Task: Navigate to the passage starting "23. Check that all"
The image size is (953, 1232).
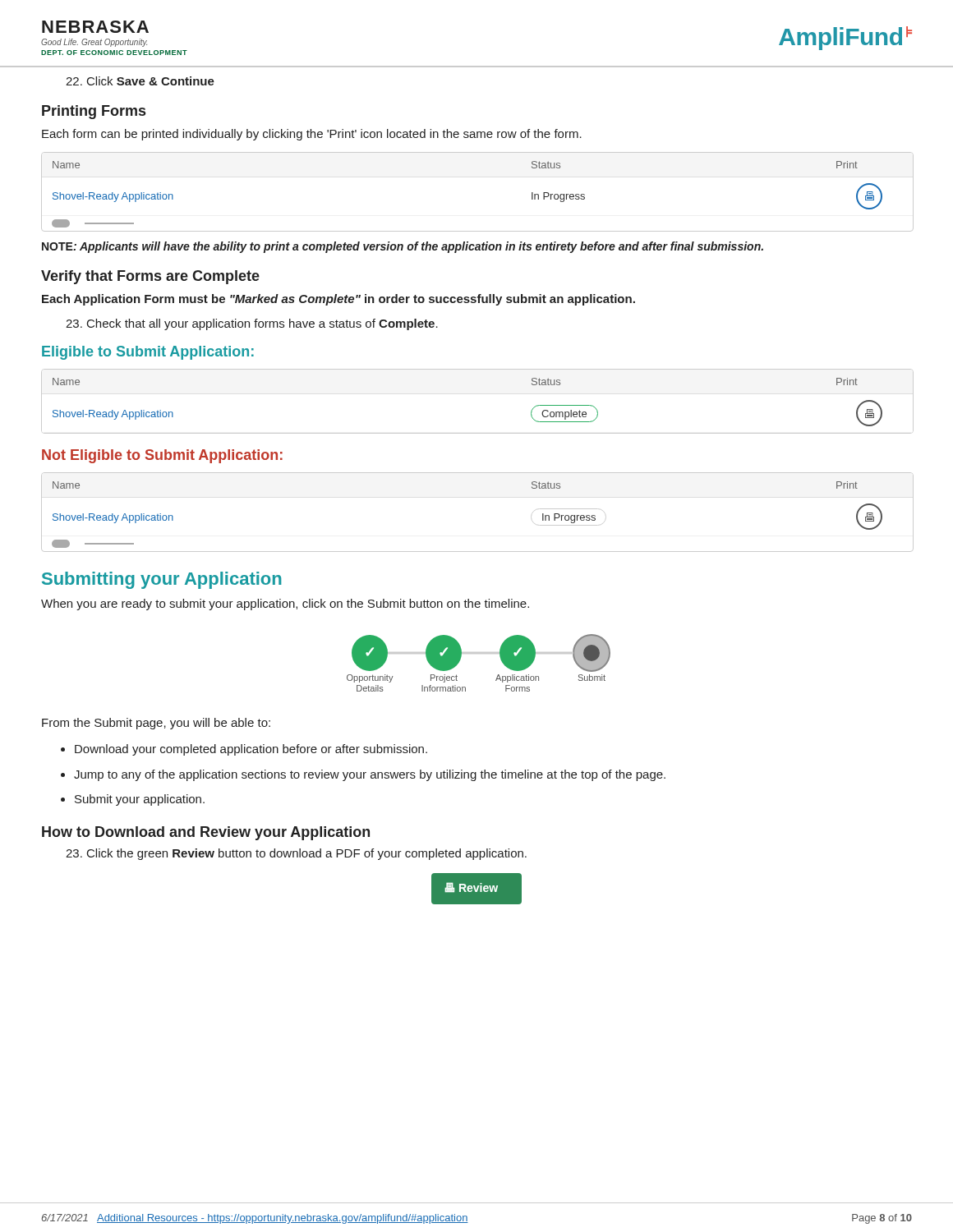Action: [x=252, y=323]
